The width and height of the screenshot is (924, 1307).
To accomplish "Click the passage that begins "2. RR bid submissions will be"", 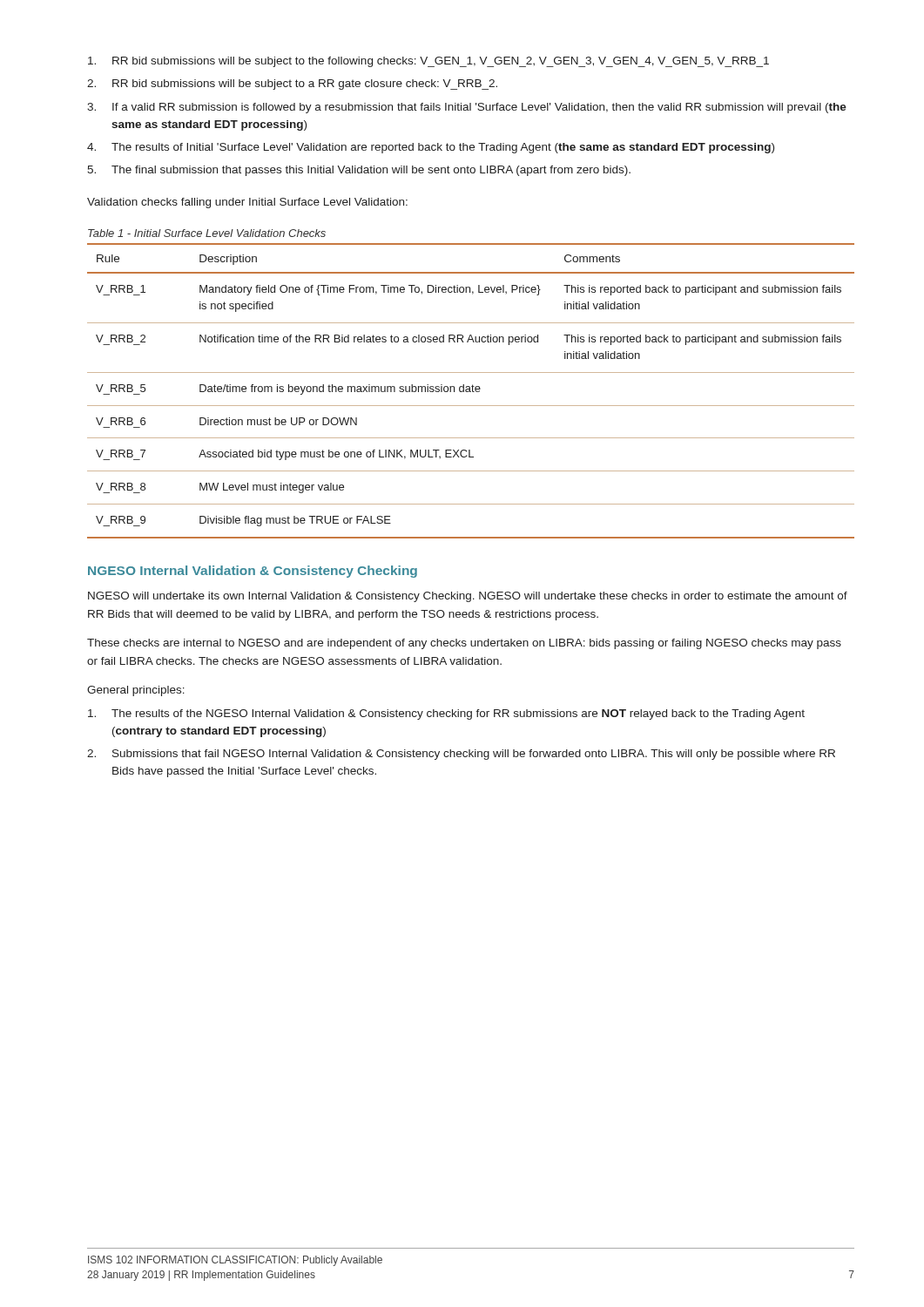I will [471, 84].
